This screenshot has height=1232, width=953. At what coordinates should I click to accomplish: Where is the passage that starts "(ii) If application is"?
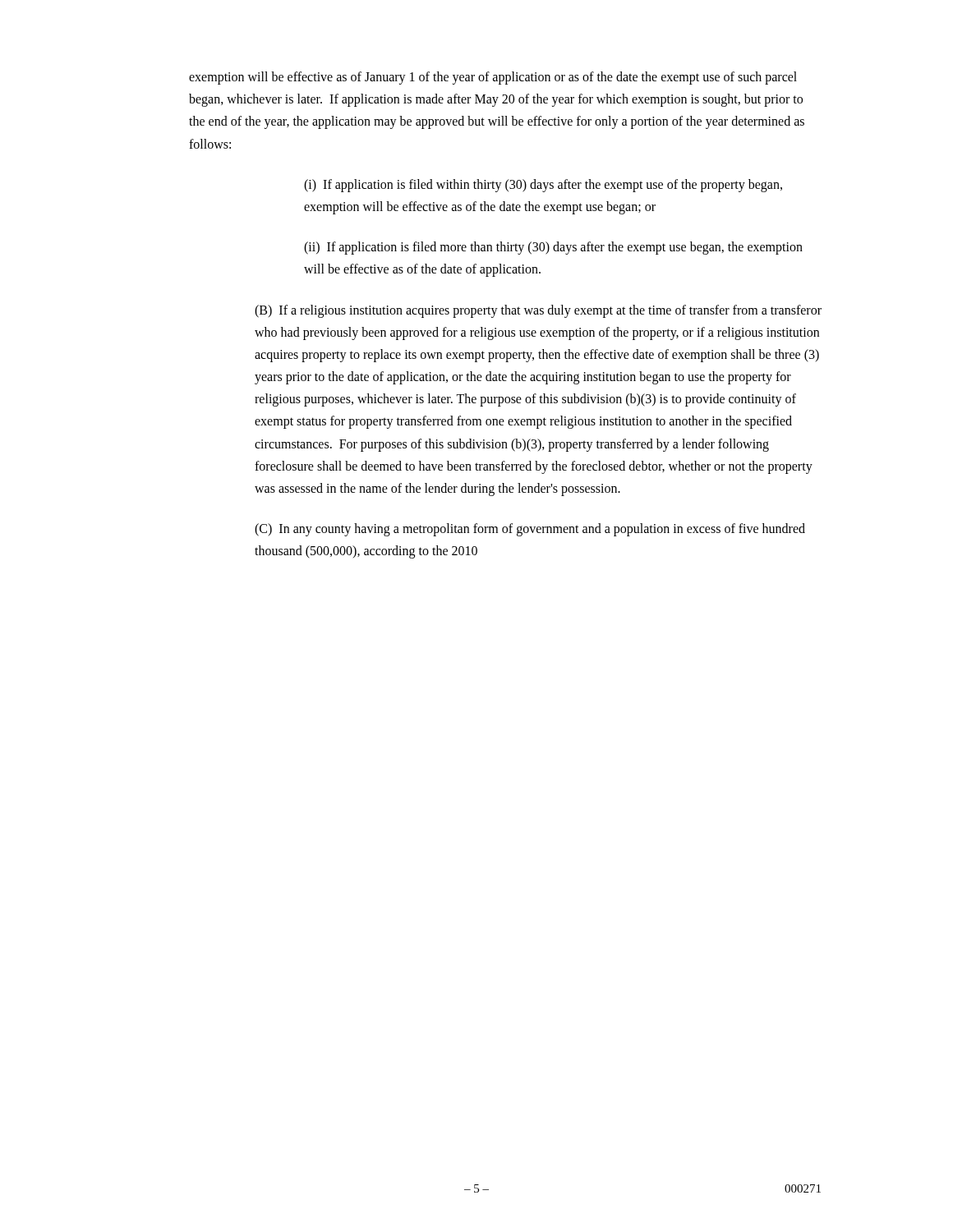553,258
